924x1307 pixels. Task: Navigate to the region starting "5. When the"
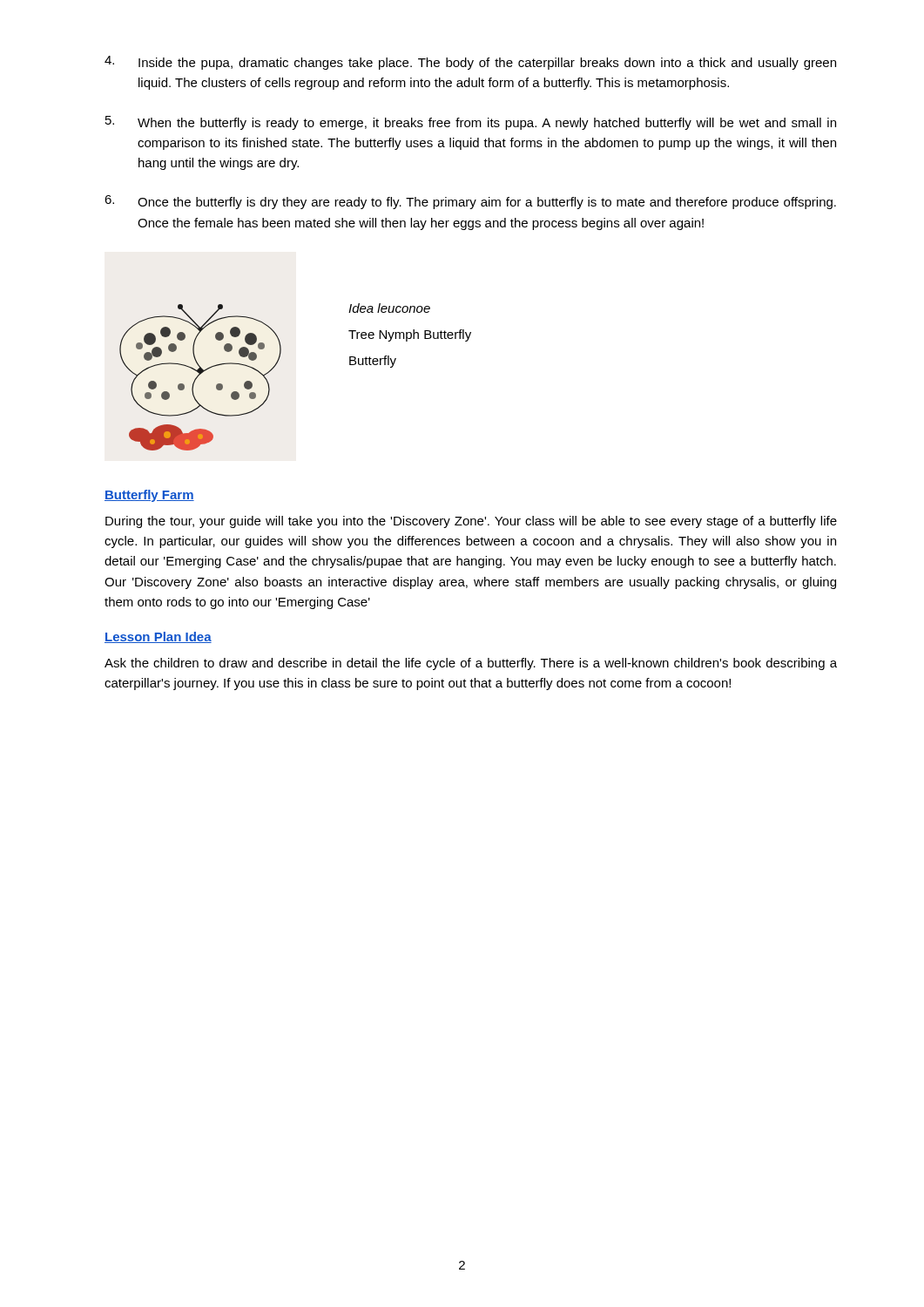(471, 142)
